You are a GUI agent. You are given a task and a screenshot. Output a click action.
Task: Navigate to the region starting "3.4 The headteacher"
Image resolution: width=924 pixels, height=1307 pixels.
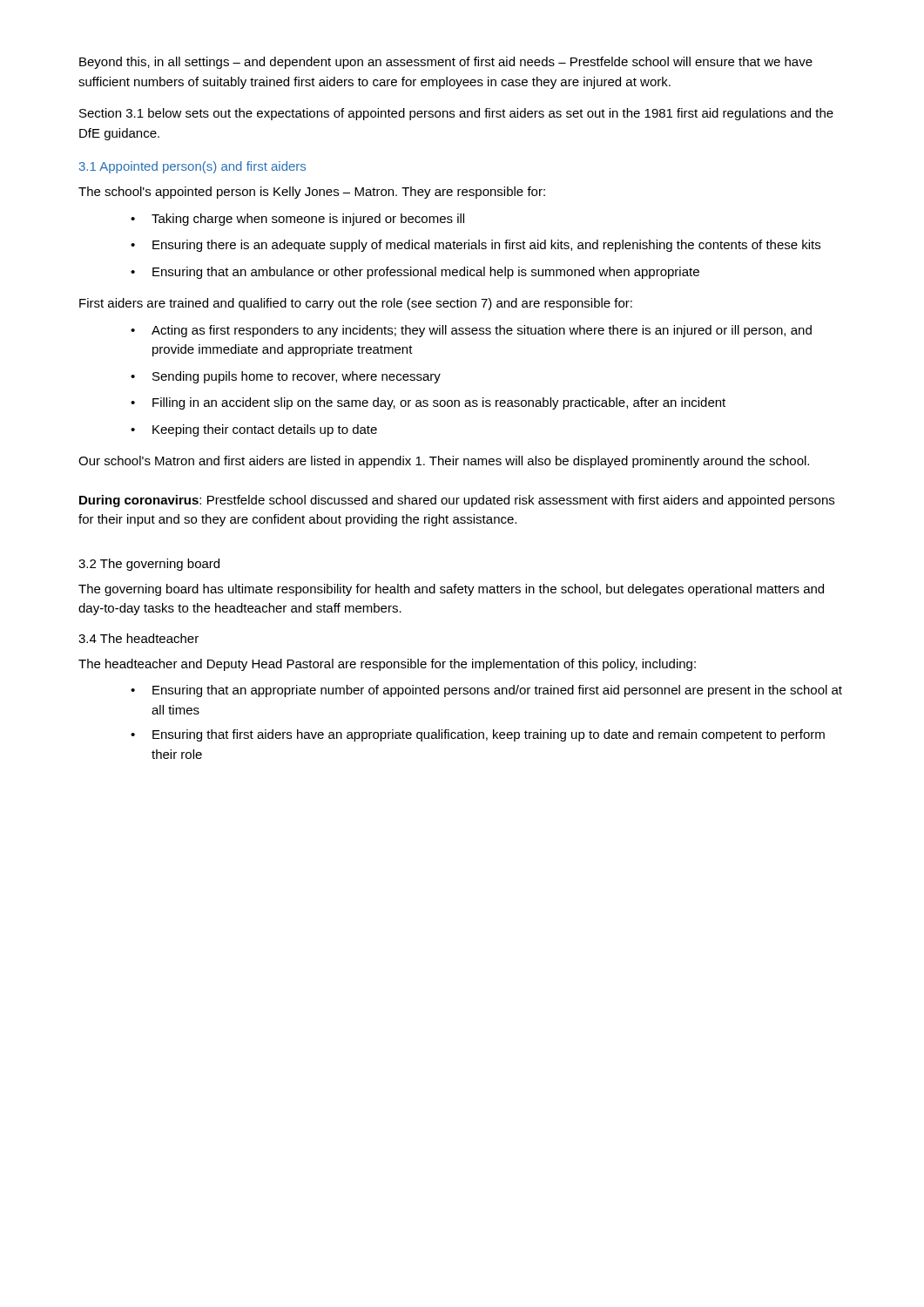(x=139, y=638)
